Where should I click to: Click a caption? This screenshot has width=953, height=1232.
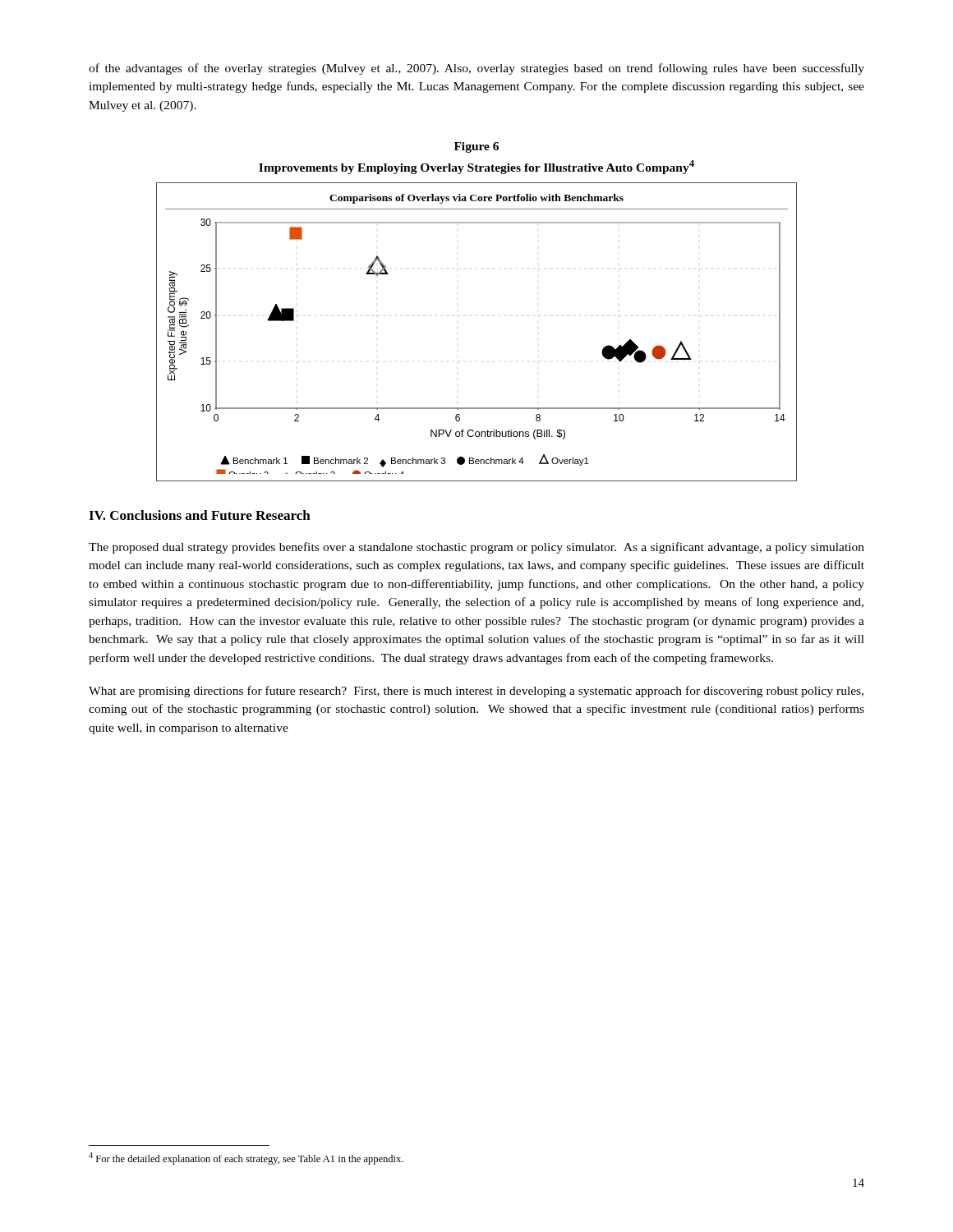[x=476, y=157]
